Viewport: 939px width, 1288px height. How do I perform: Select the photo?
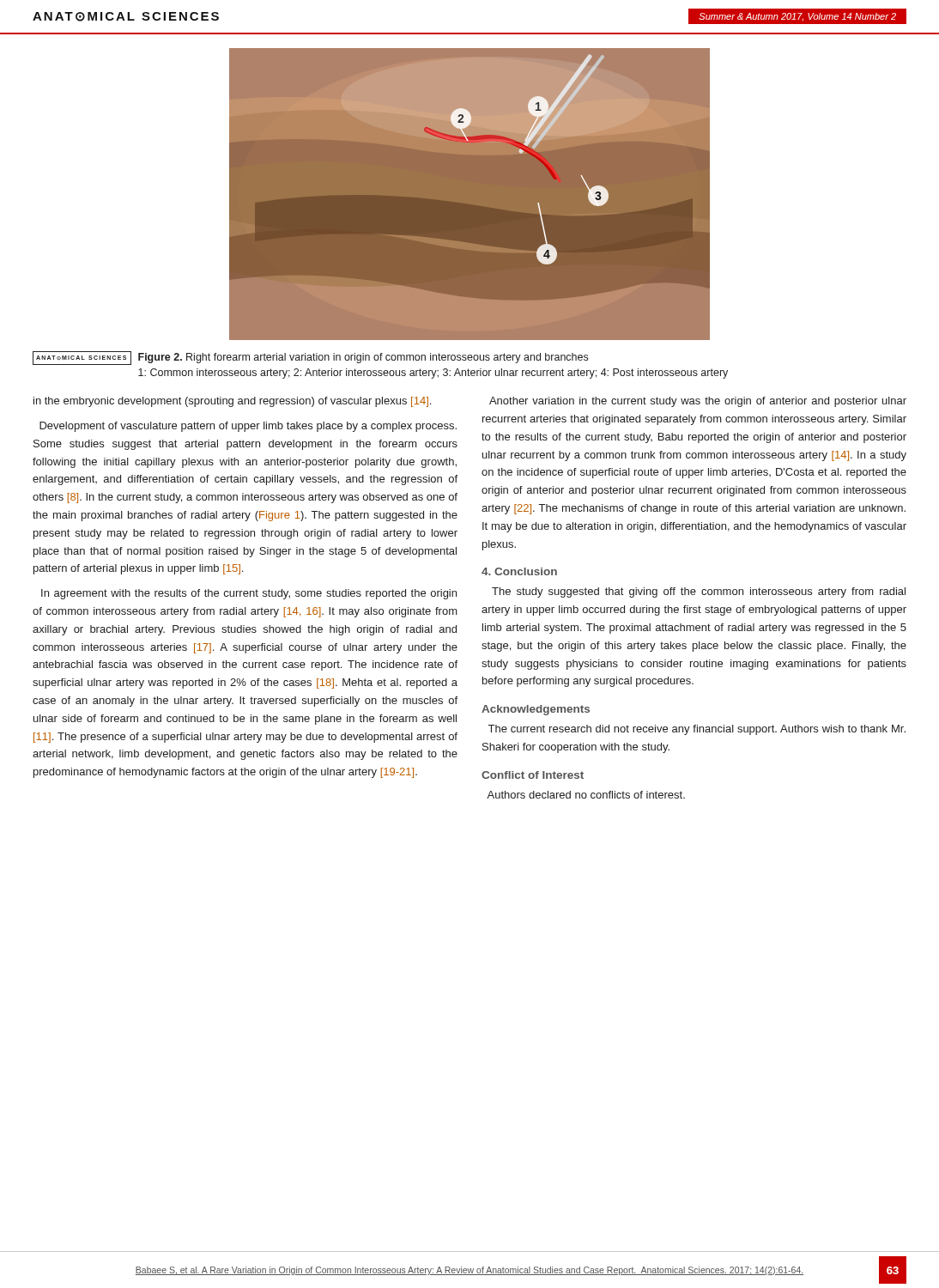click(x=470, y=195)
